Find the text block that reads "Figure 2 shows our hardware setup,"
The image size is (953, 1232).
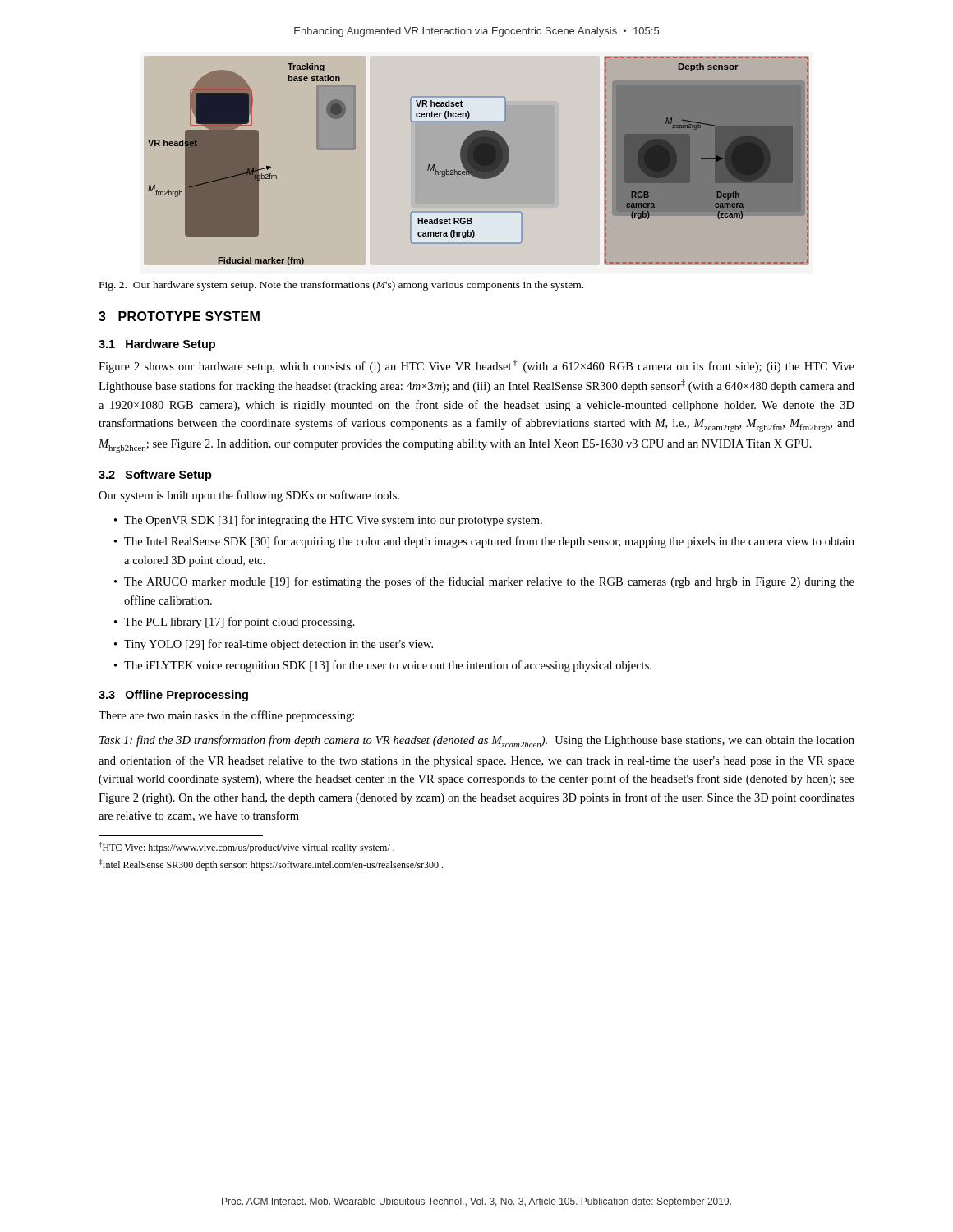click(476, 405)
